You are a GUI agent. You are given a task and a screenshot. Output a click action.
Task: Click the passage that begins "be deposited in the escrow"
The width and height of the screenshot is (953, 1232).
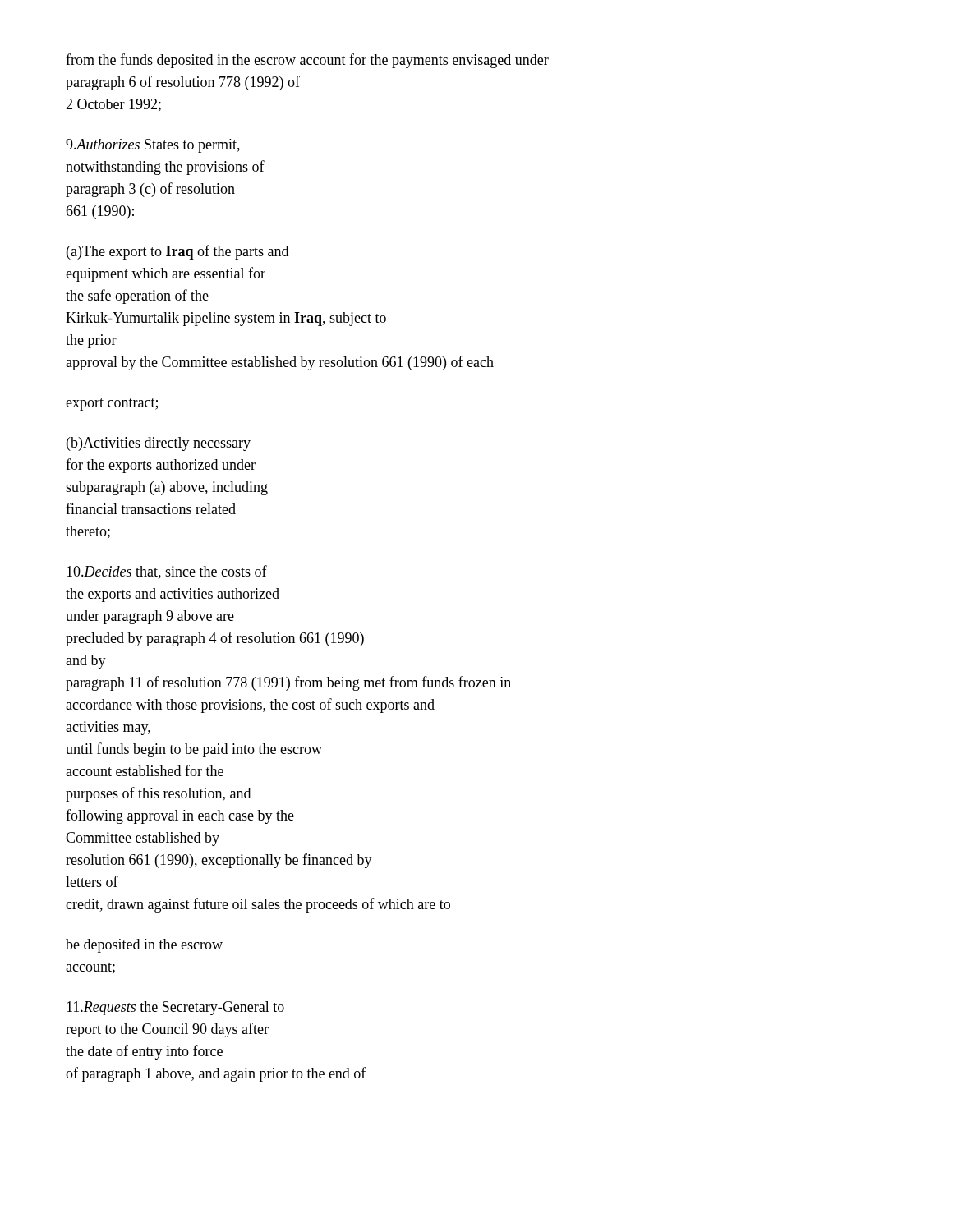144,956
